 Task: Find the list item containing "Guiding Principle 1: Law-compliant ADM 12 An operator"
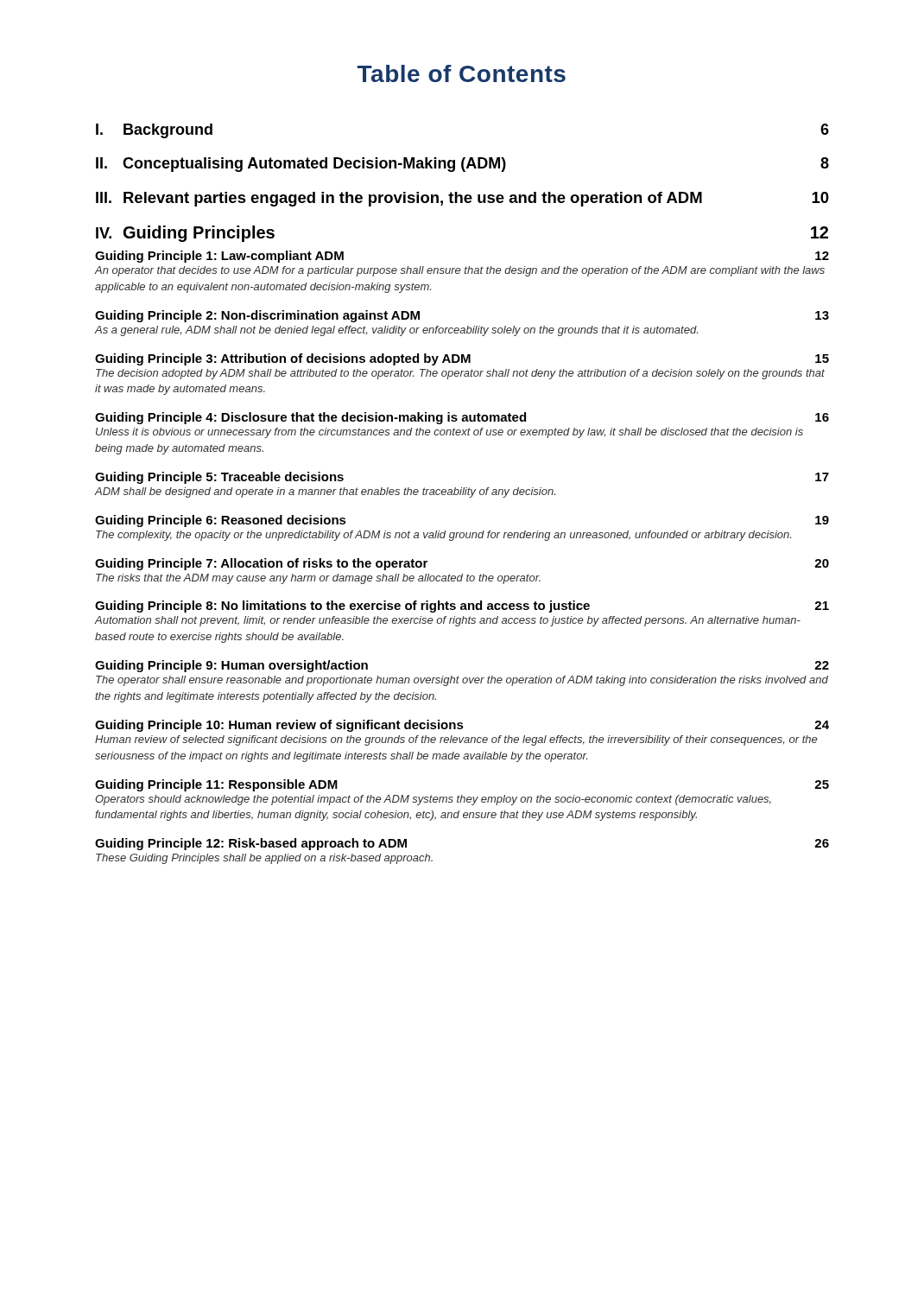pos(462,272)
